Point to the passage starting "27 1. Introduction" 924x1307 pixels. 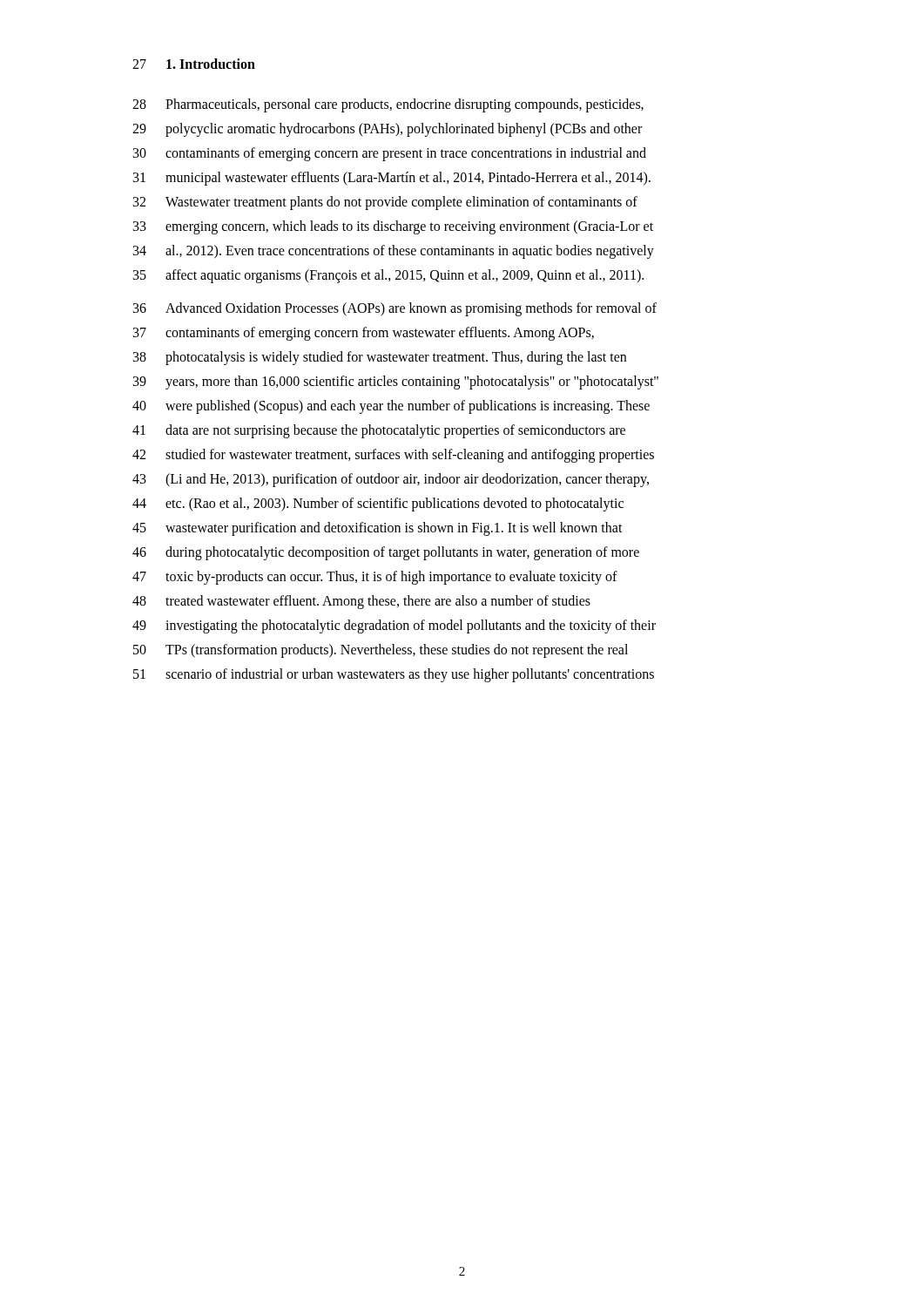[x=194, y=64]
